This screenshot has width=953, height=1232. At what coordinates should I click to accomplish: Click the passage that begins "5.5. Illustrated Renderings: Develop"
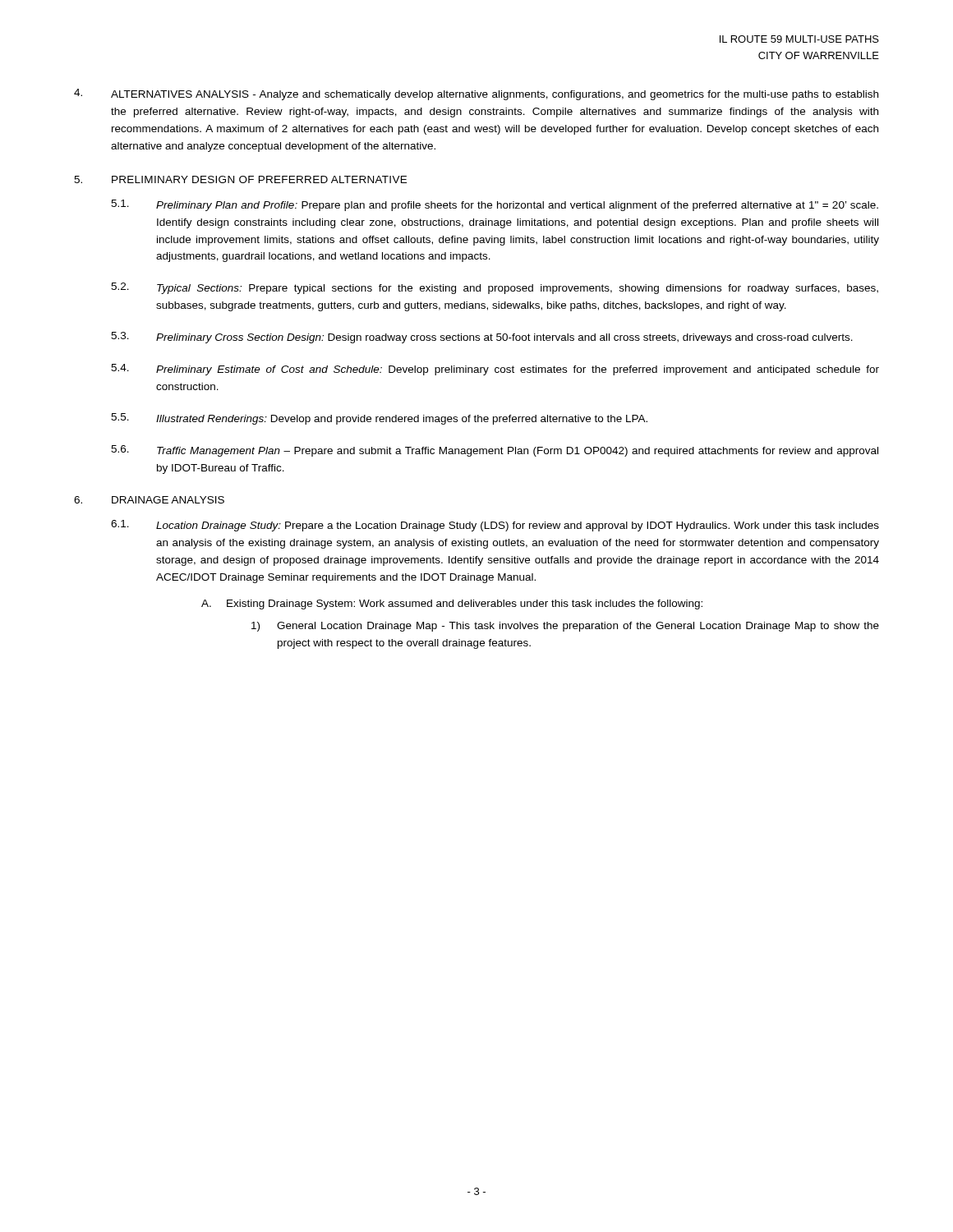[x=495, y=419]
